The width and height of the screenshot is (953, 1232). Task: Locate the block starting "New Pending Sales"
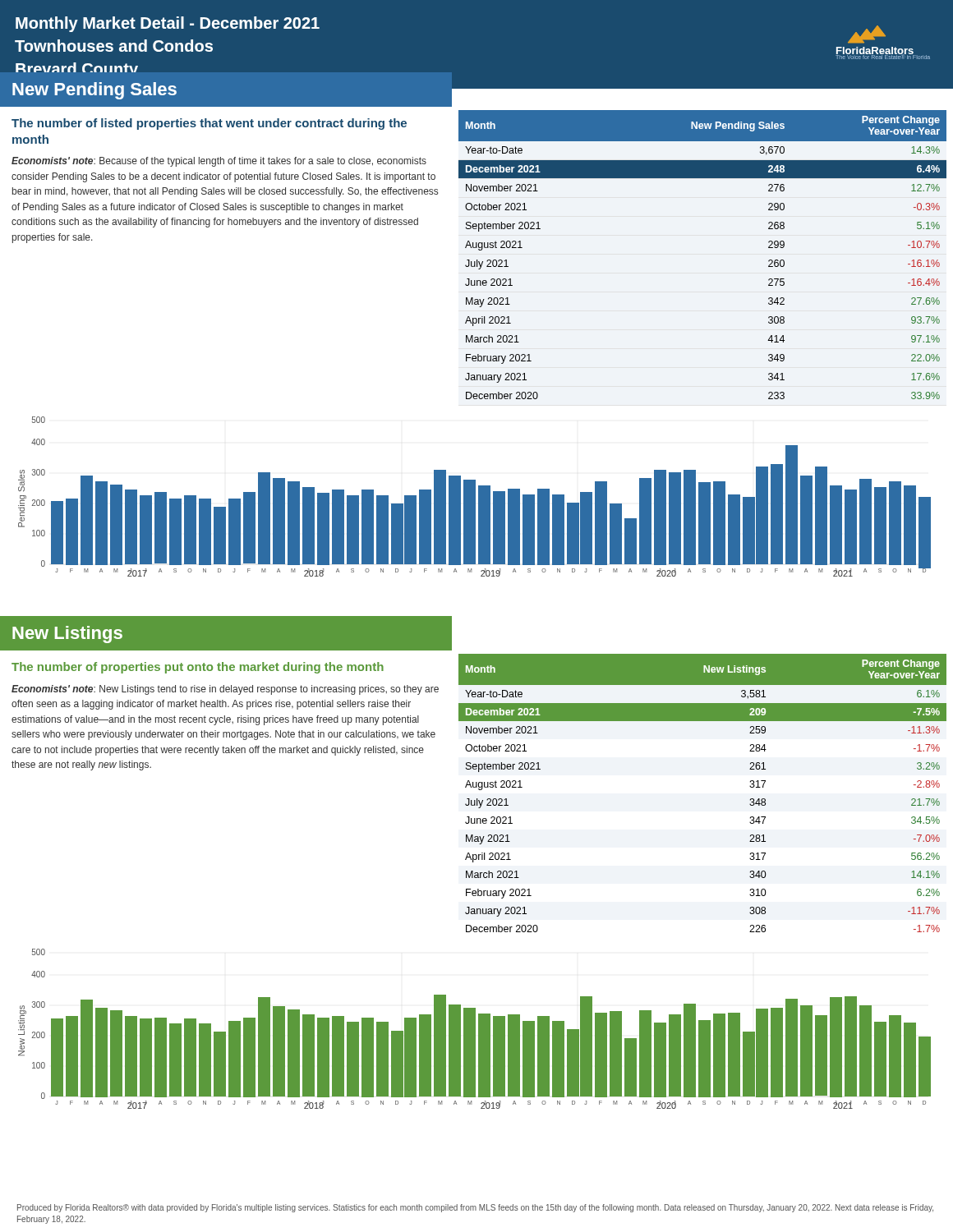click(94, 89)
